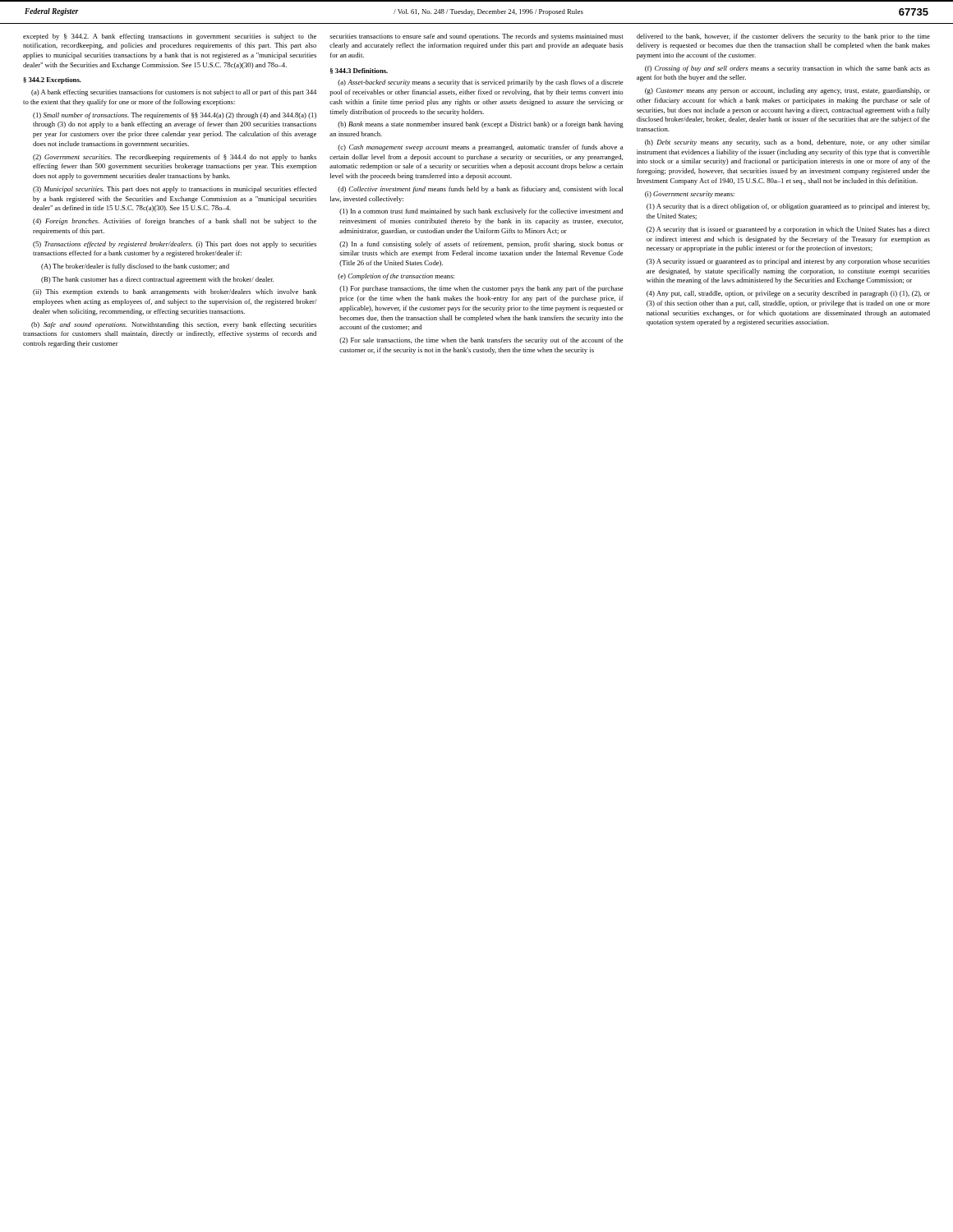Navigate to the text block starting "§ 344.3 Definitions."
Screen dimensions: 1232x953
(359, 70)
